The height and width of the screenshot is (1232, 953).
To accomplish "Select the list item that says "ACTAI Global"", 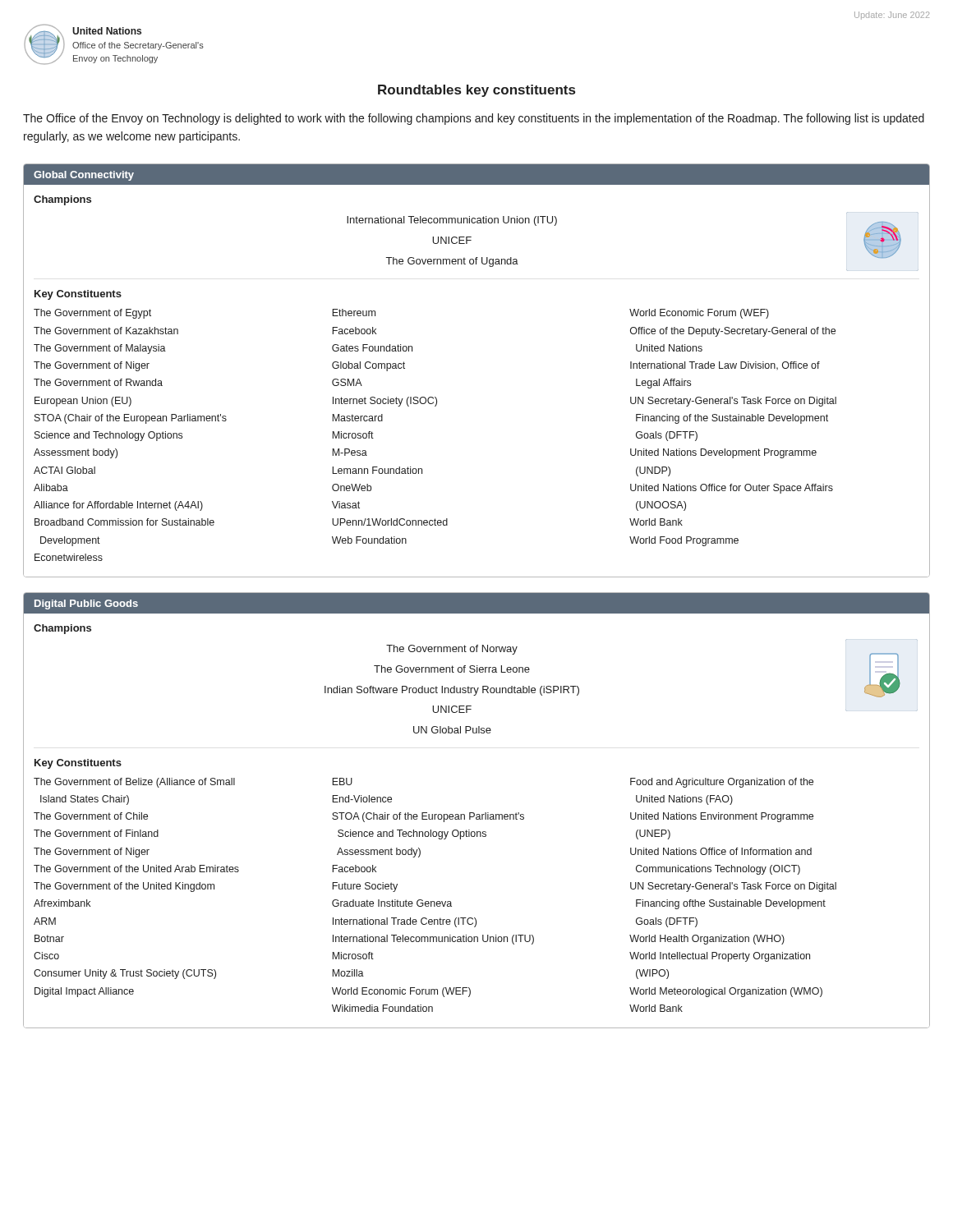I will click(65, 470).
